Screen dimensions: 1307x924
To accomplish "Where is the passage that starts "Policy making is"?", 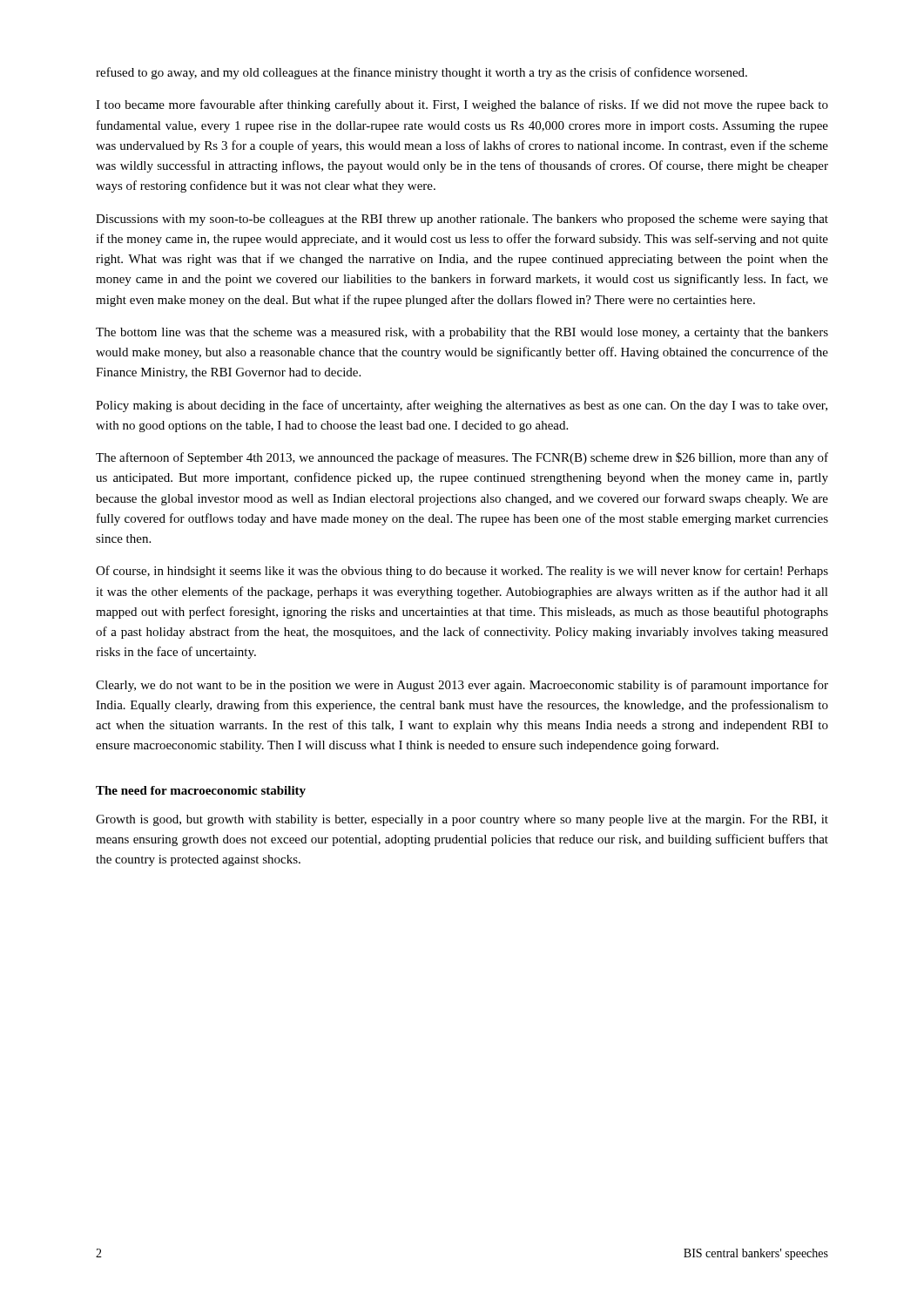I will click(x=462, y=415).
